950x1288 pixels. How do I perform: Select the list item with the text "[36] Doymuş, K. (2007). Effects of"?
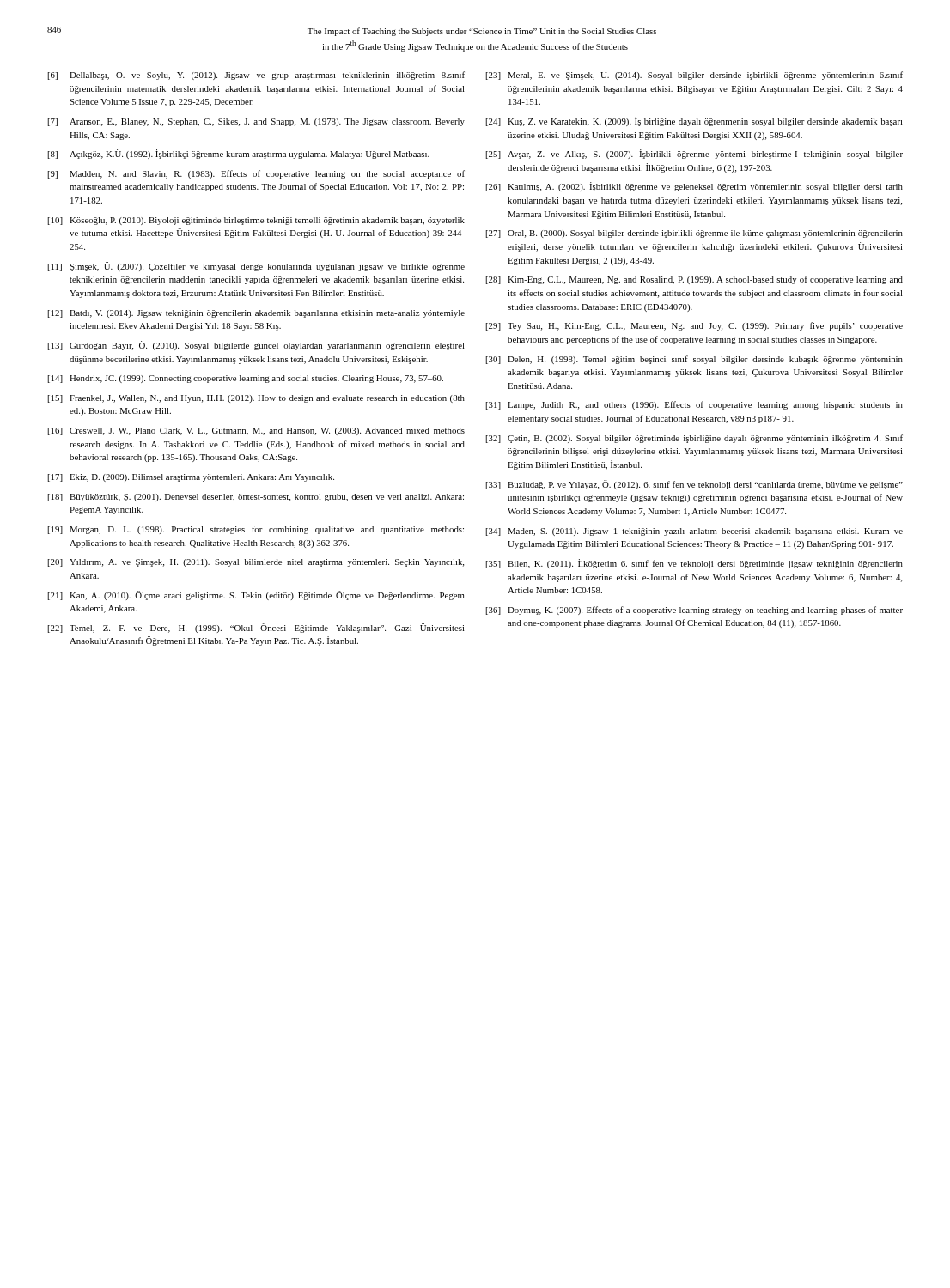click(694, 617)
